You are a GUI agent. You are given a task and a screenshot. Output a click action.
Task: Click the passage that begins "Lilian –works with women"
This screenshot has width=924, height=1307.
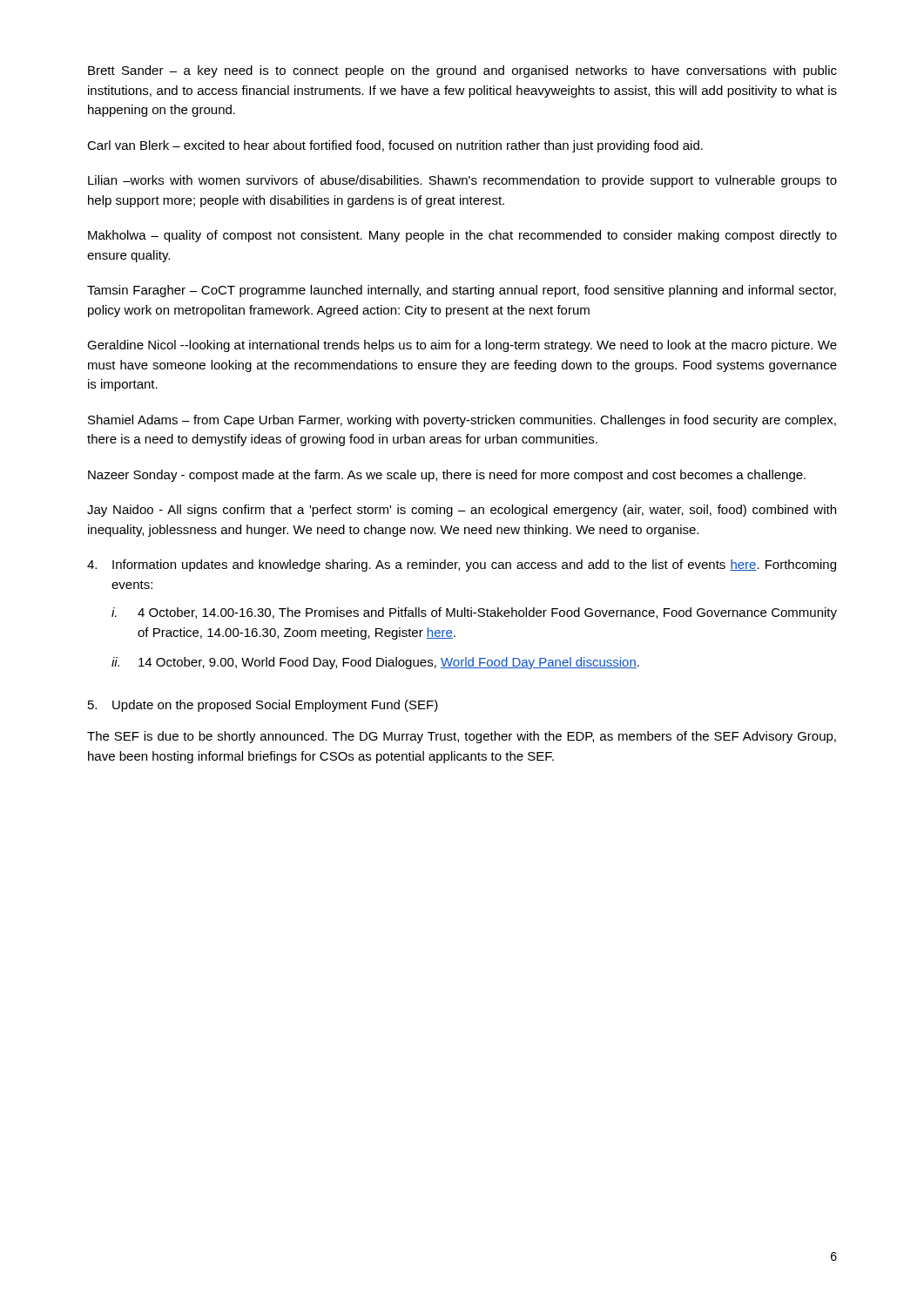pyautogui.click(x=462, y=190)
